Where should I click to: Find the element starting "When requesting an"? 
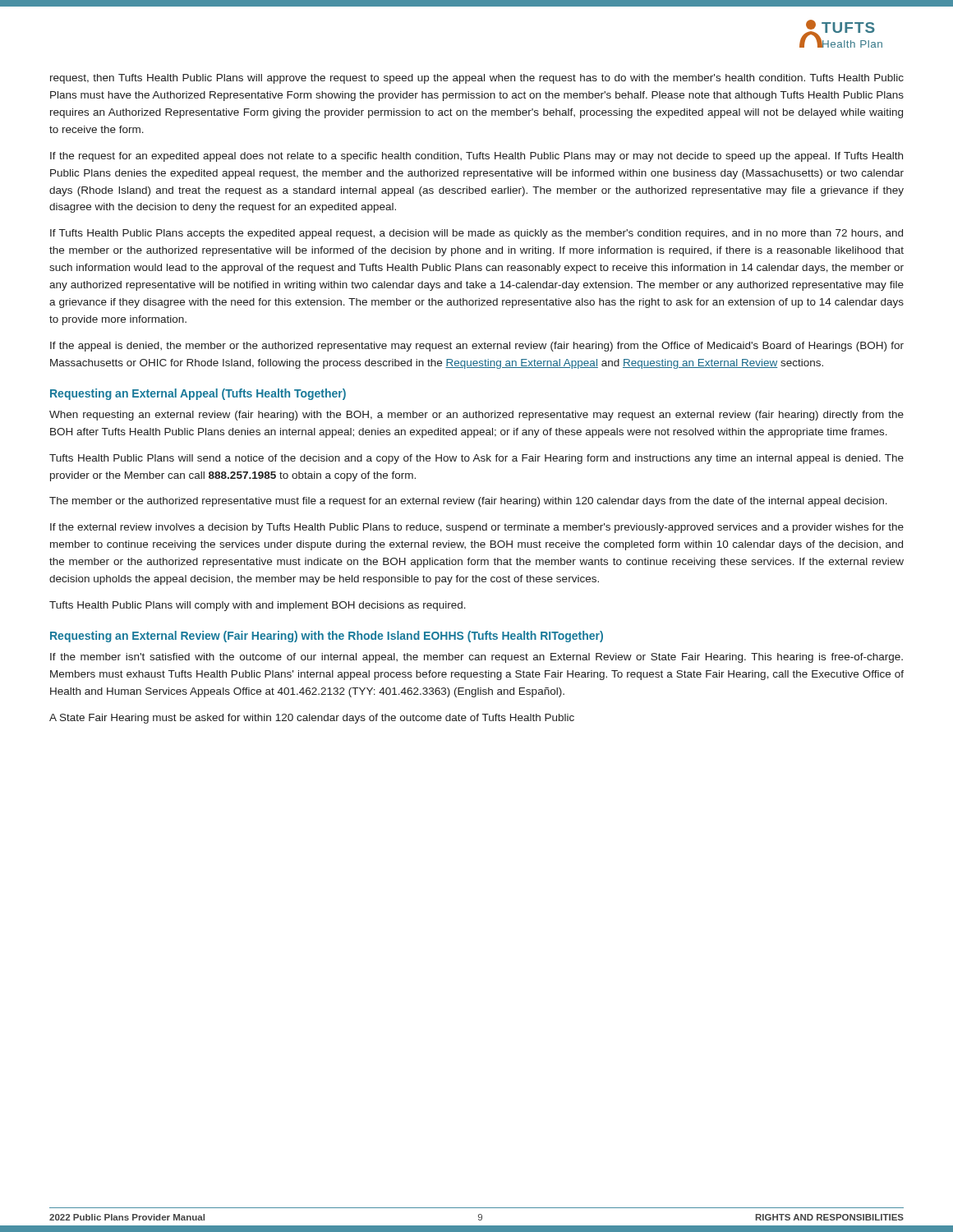[476, 424]
